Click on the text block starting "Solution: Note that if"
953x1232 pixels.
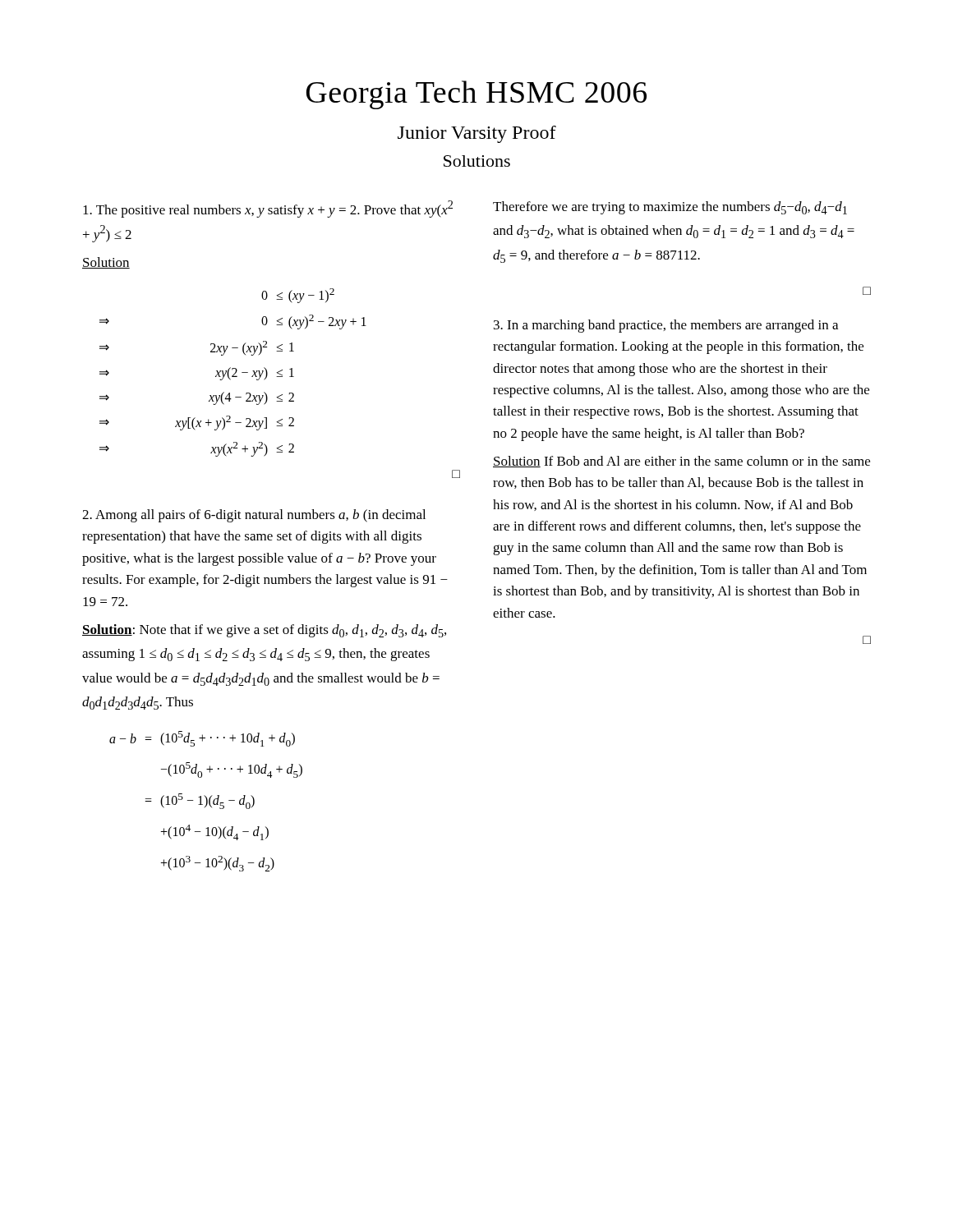pyautogui.click(x=271, y=667)
